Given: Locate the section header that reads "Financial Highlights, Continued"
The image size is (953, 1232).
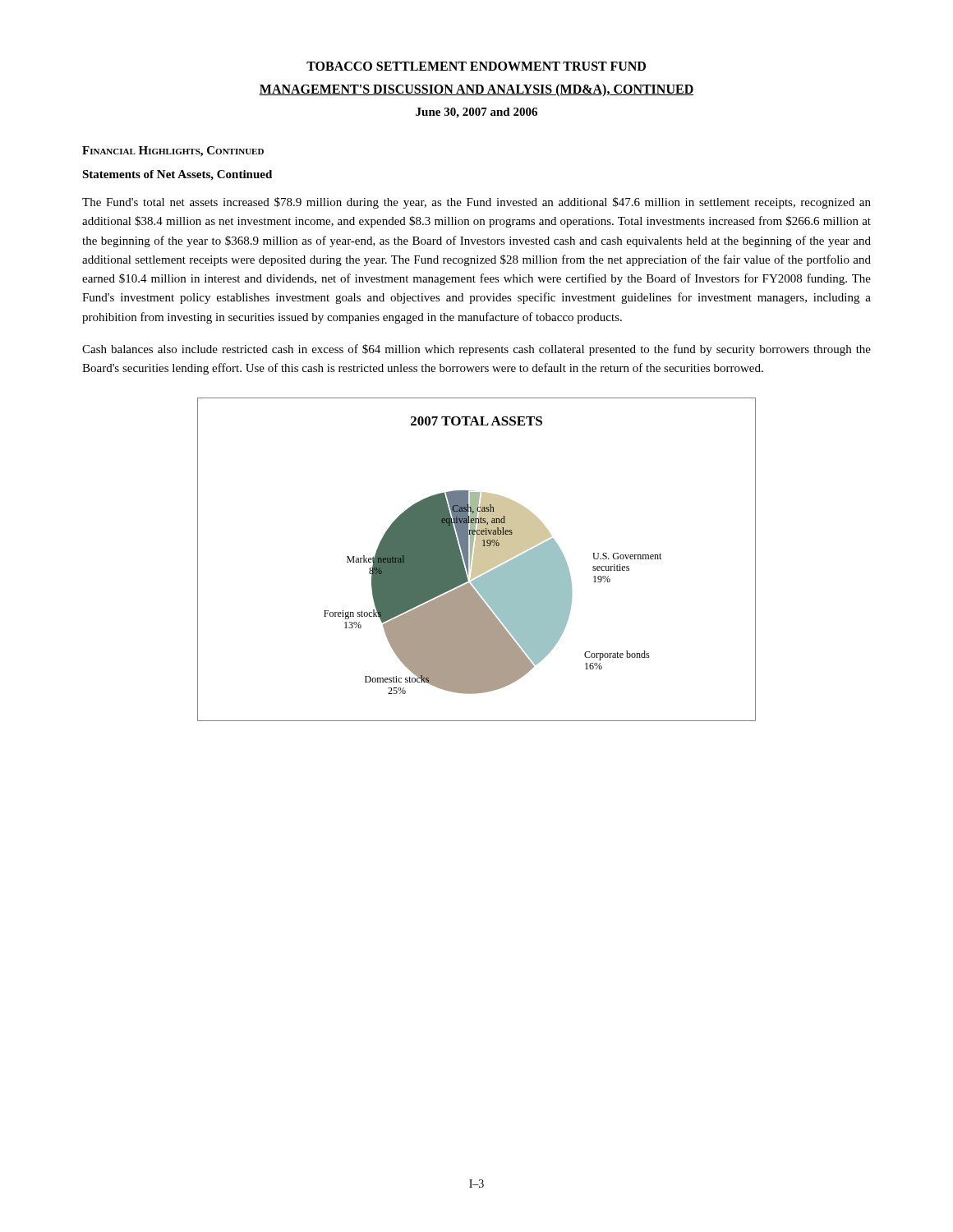Looking at the screenshot, I should 173,150.
